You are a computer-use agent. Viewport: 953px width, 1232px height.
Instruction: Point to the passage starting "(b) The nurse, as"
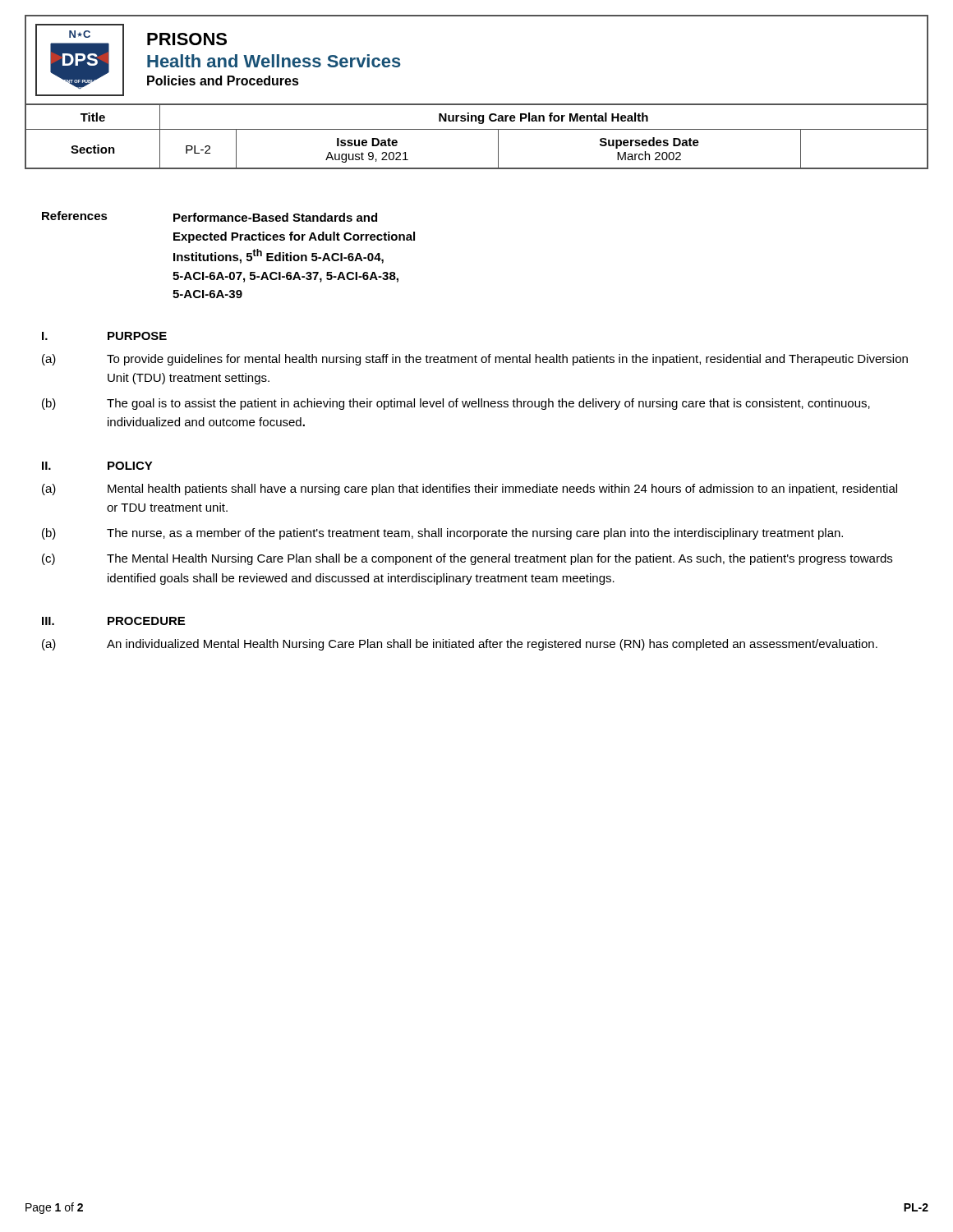click(x=476, y=533)
